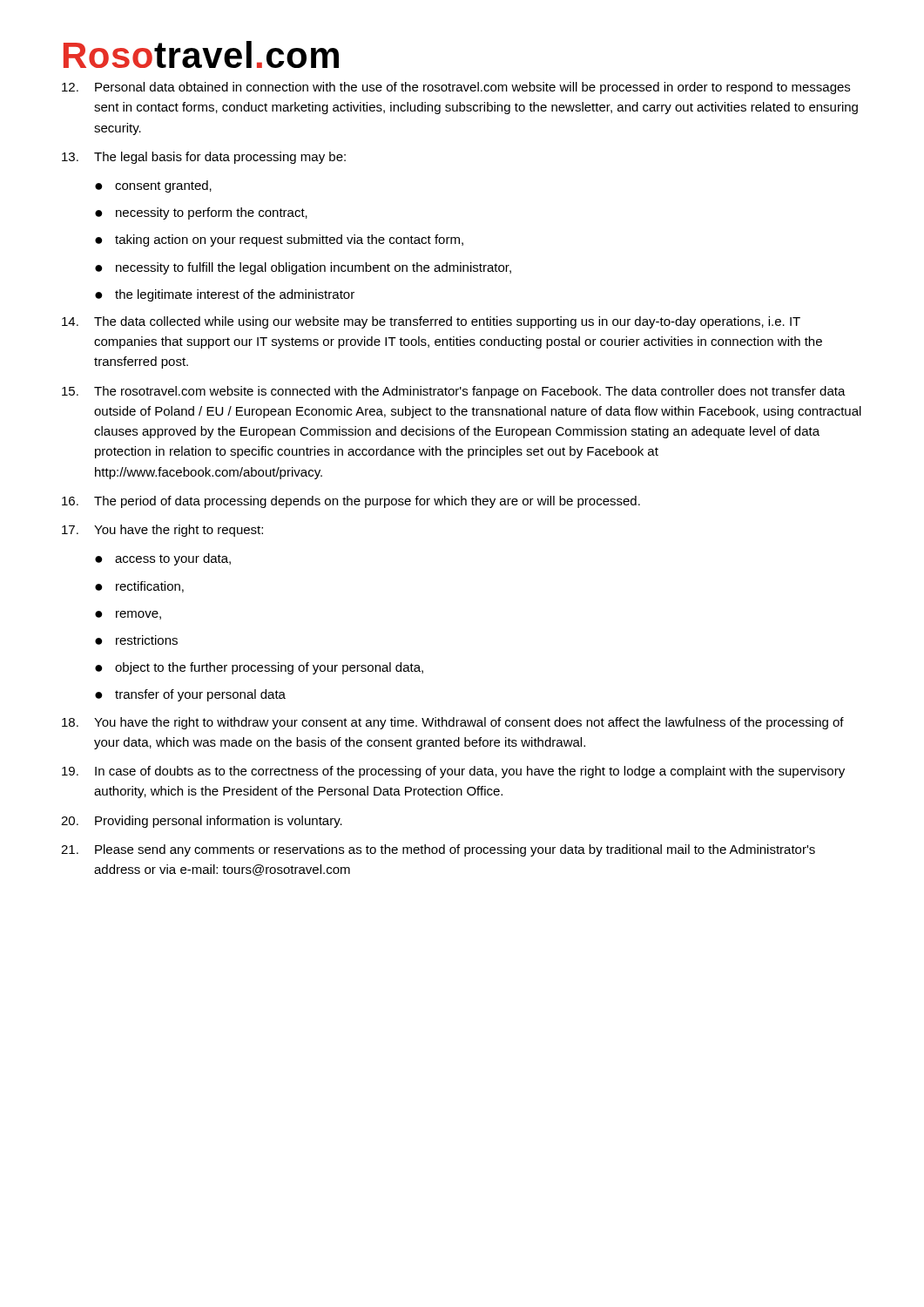Point to "● restrictions"
The image size is (924, 1307).
[136, 640]
